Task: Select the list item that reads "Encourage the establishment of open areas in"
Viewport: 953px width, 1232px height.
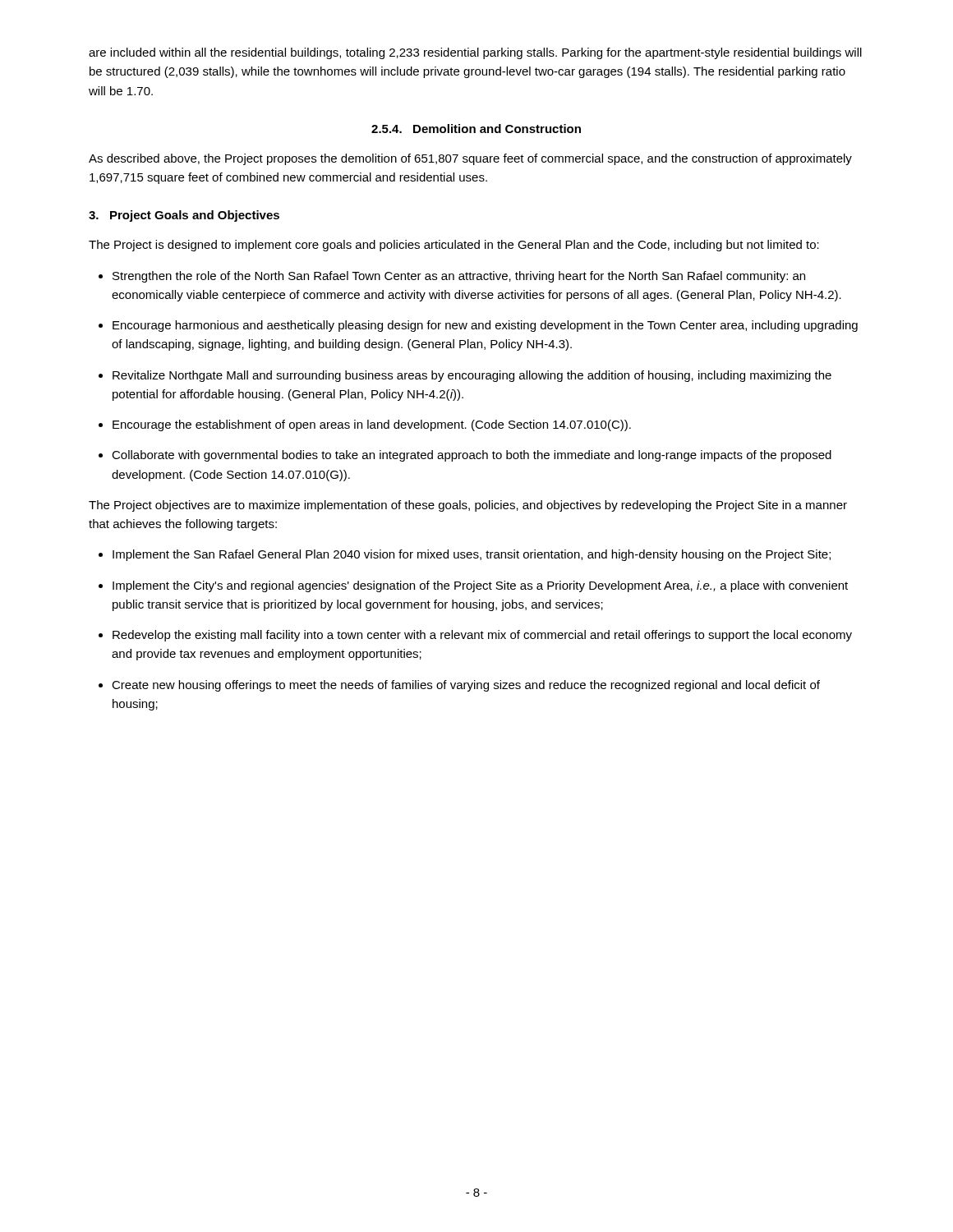Action: [372, 424]
